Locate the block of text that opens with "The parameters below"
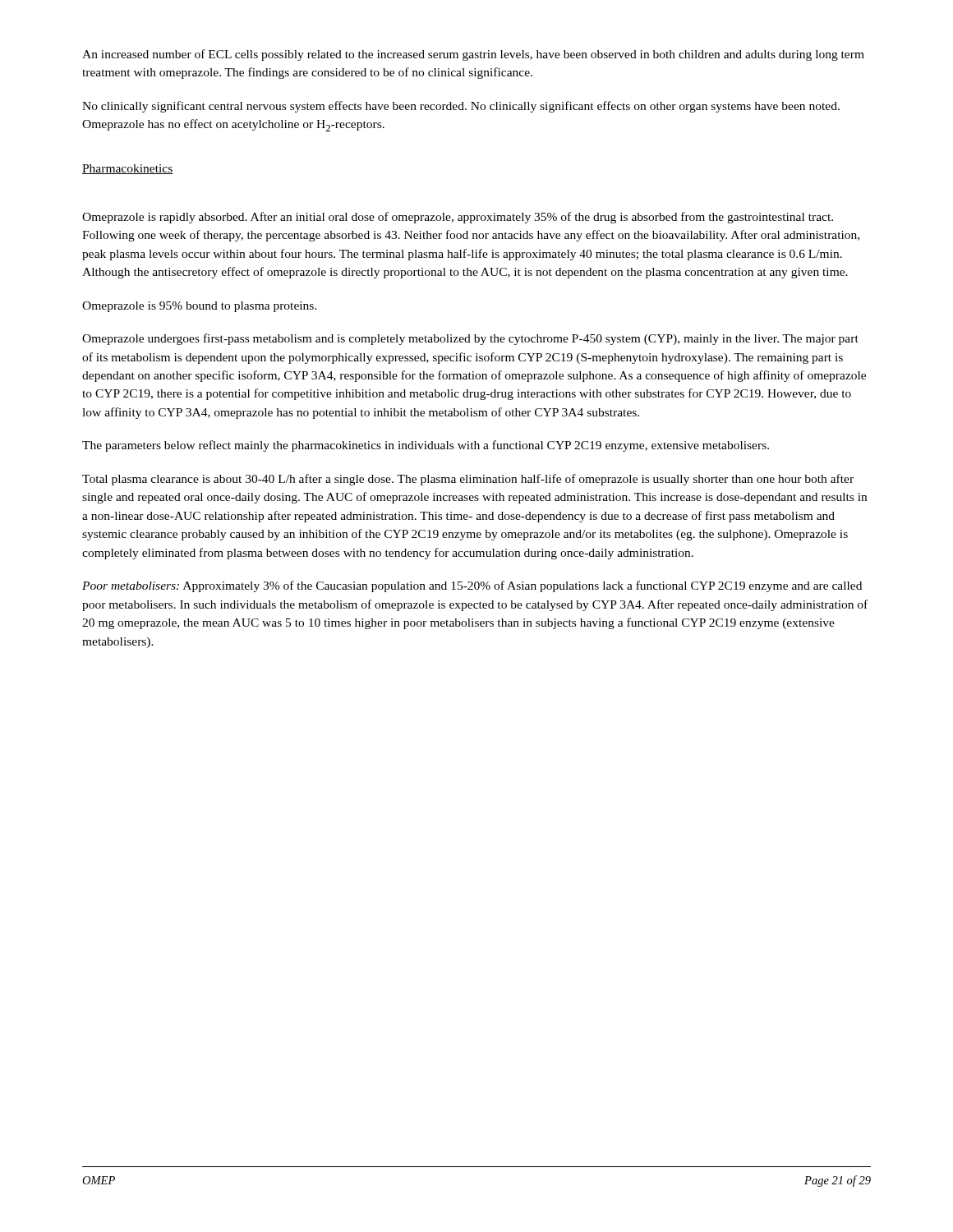Image resolution: width=953 pixels, height=1232 pixels. coord(426,445)
